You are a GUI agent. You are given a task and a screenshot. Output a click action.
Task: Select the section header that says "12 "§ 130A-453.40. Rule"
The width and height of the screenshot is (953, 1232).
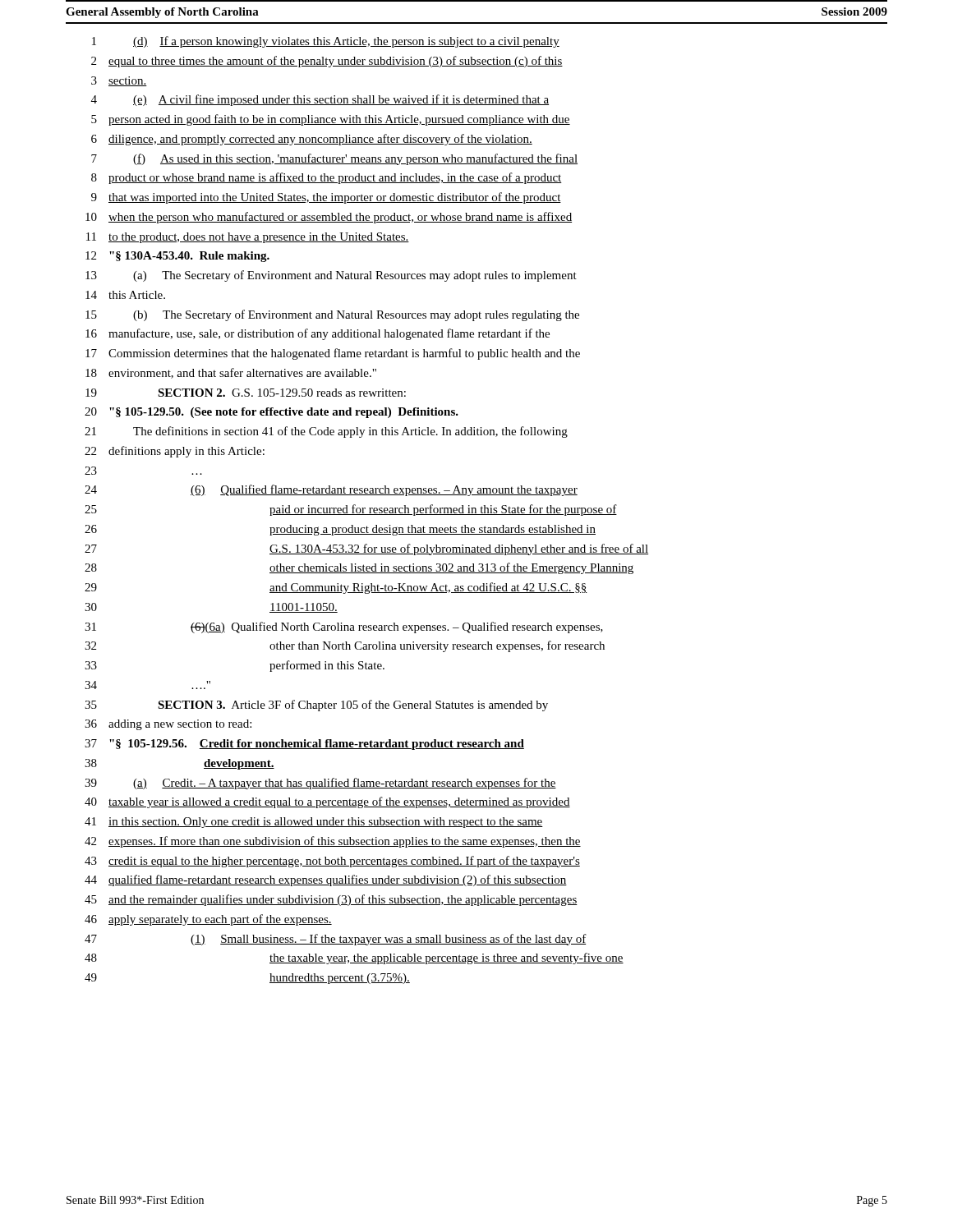[177, 257]
